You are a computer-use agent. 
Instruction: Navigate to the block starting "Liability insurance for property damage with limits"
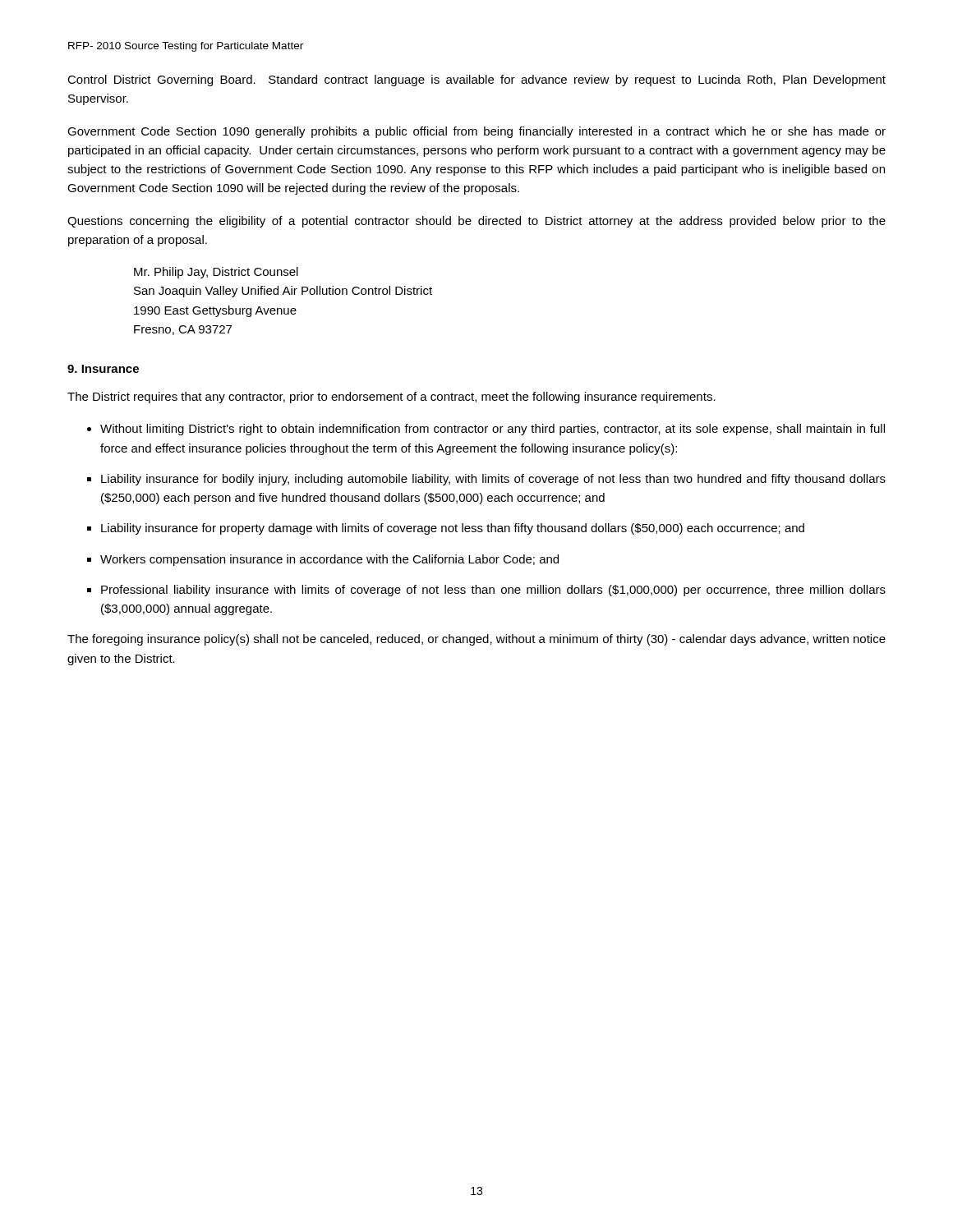coord(453,528)
